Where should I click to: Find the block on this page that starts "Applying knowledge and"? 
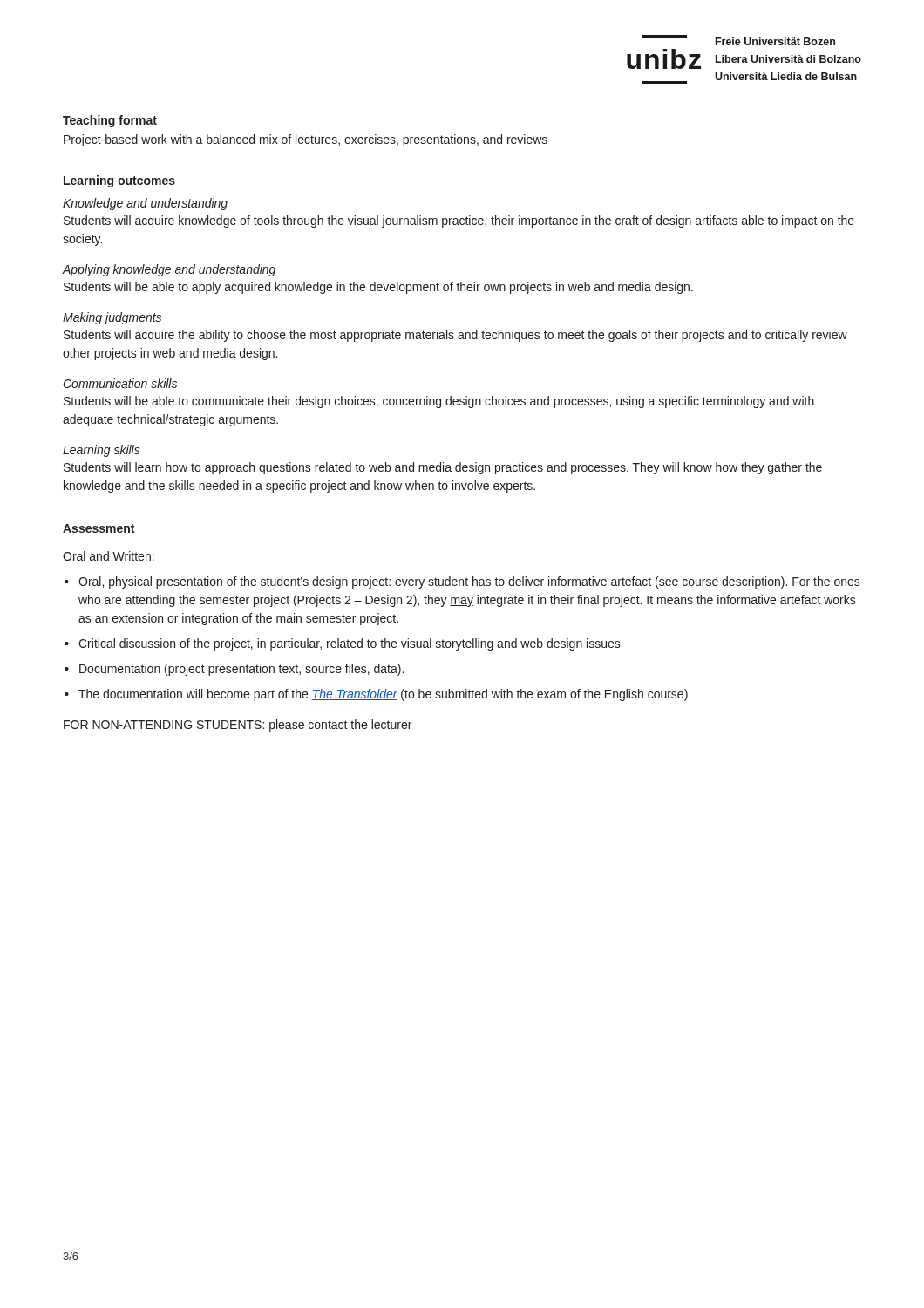(x=169, y=269)
